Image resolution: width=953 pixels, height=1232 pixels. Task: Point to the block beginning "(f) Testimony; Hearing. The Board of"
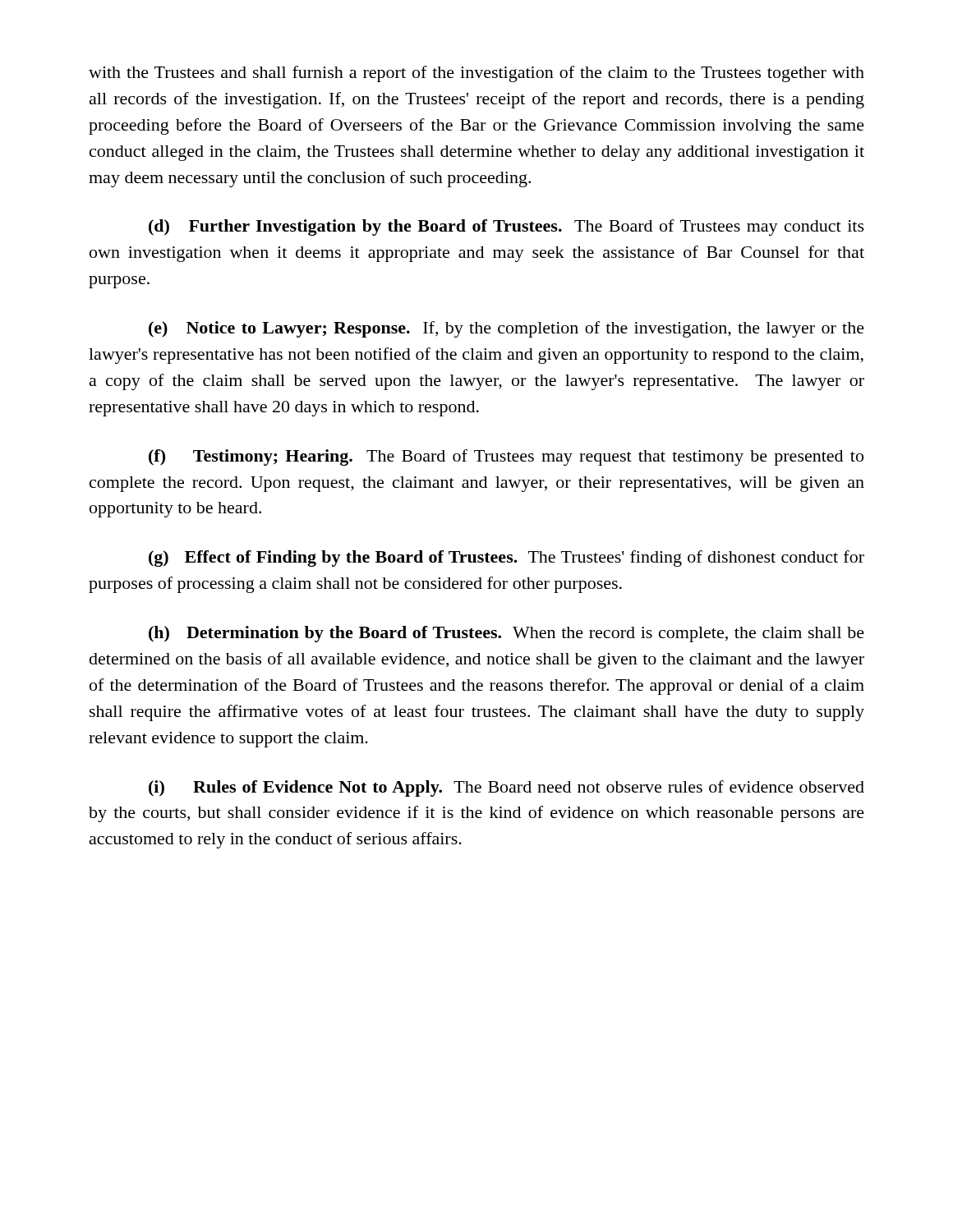476,482
